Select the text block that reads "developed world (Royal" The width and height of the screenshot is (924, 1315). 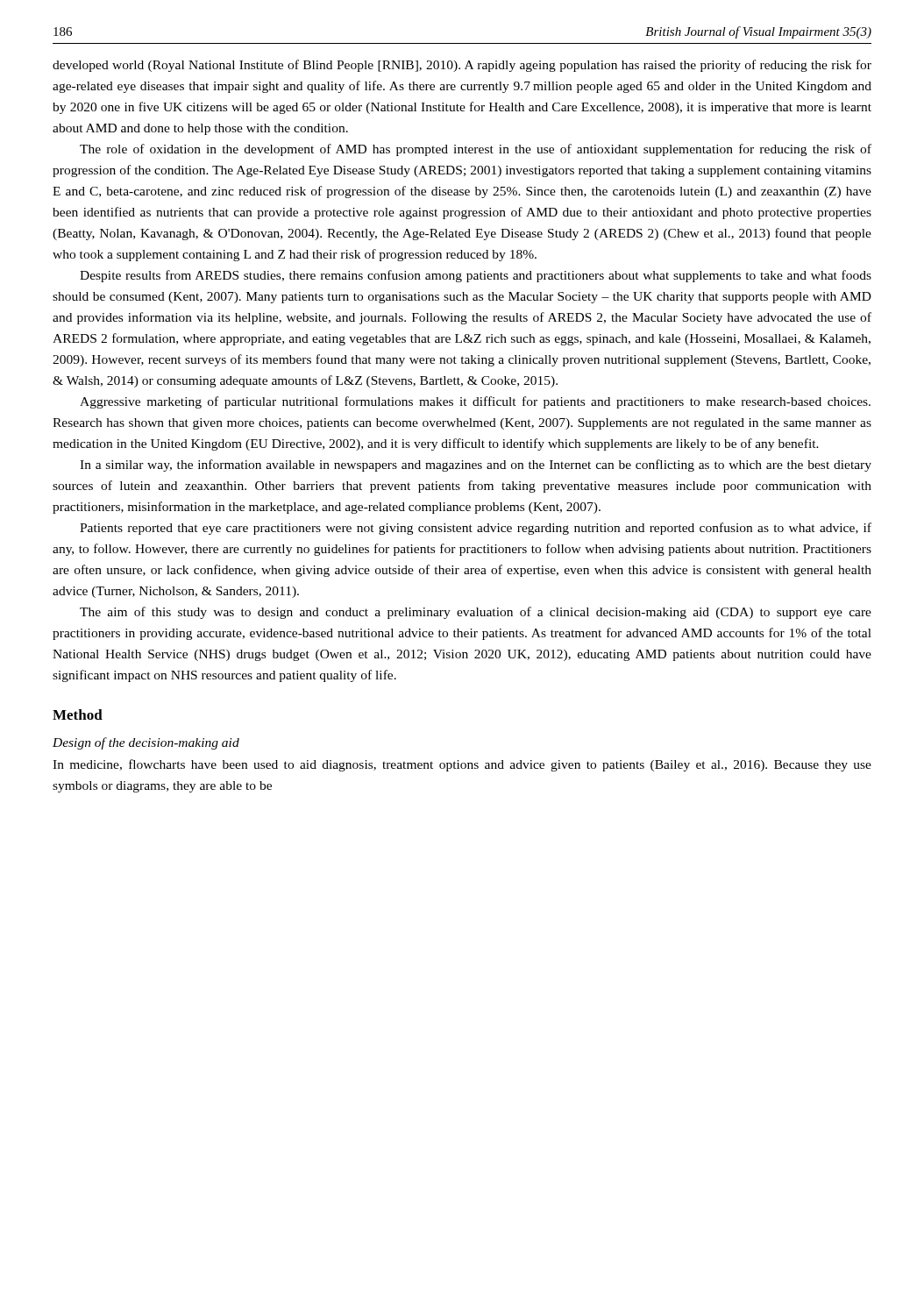tap(462, 96)
